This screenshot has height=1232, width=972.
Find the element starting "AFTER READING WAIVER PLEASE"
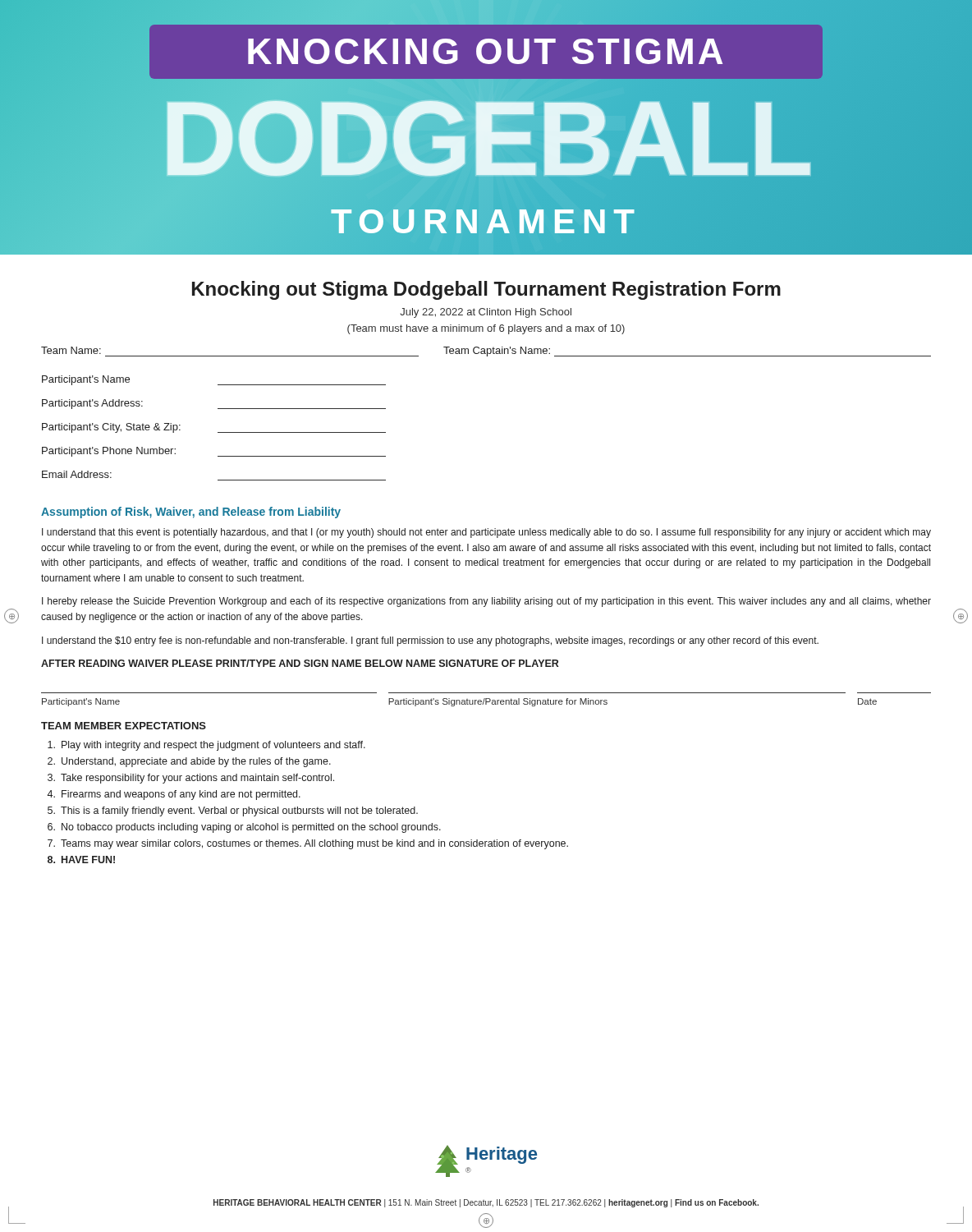pyautogui.click(x=300, y=664)
